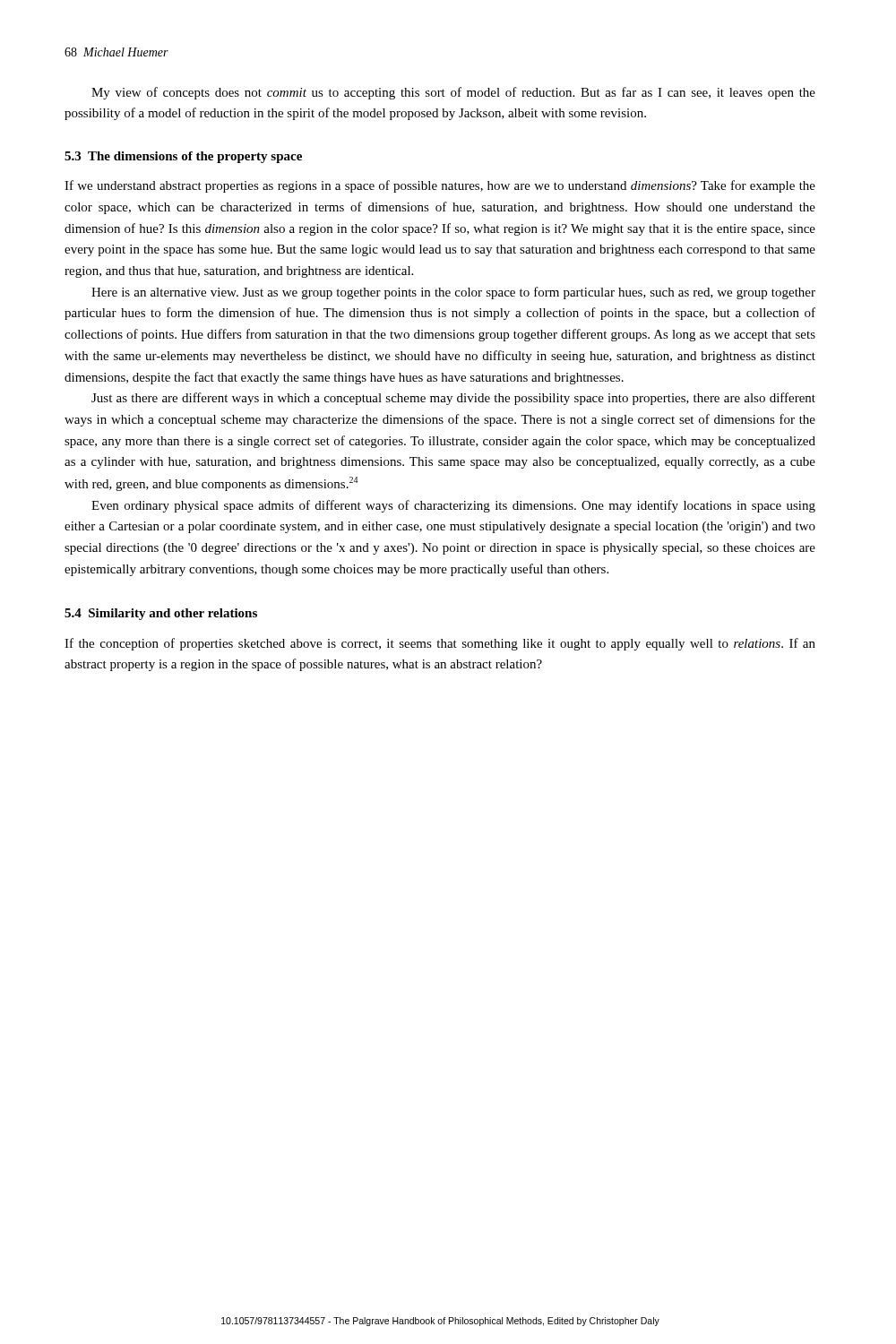Locate the section header containing "5.4 Similarity and other relations"

161,613
